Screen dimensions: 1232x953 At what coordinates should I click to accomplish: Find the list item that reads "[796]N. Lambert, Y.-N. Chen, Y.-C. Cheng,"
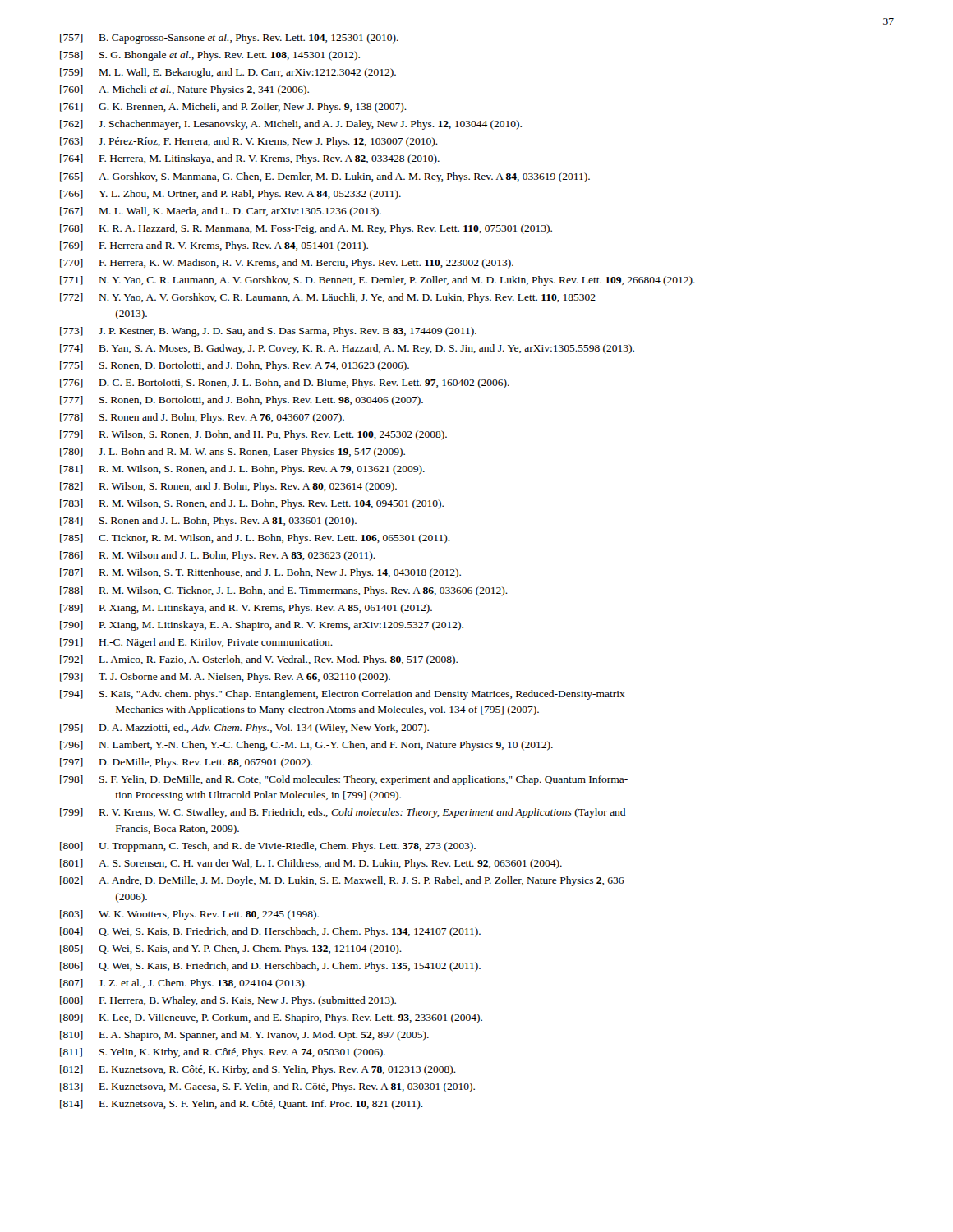[x=476, y=744]
